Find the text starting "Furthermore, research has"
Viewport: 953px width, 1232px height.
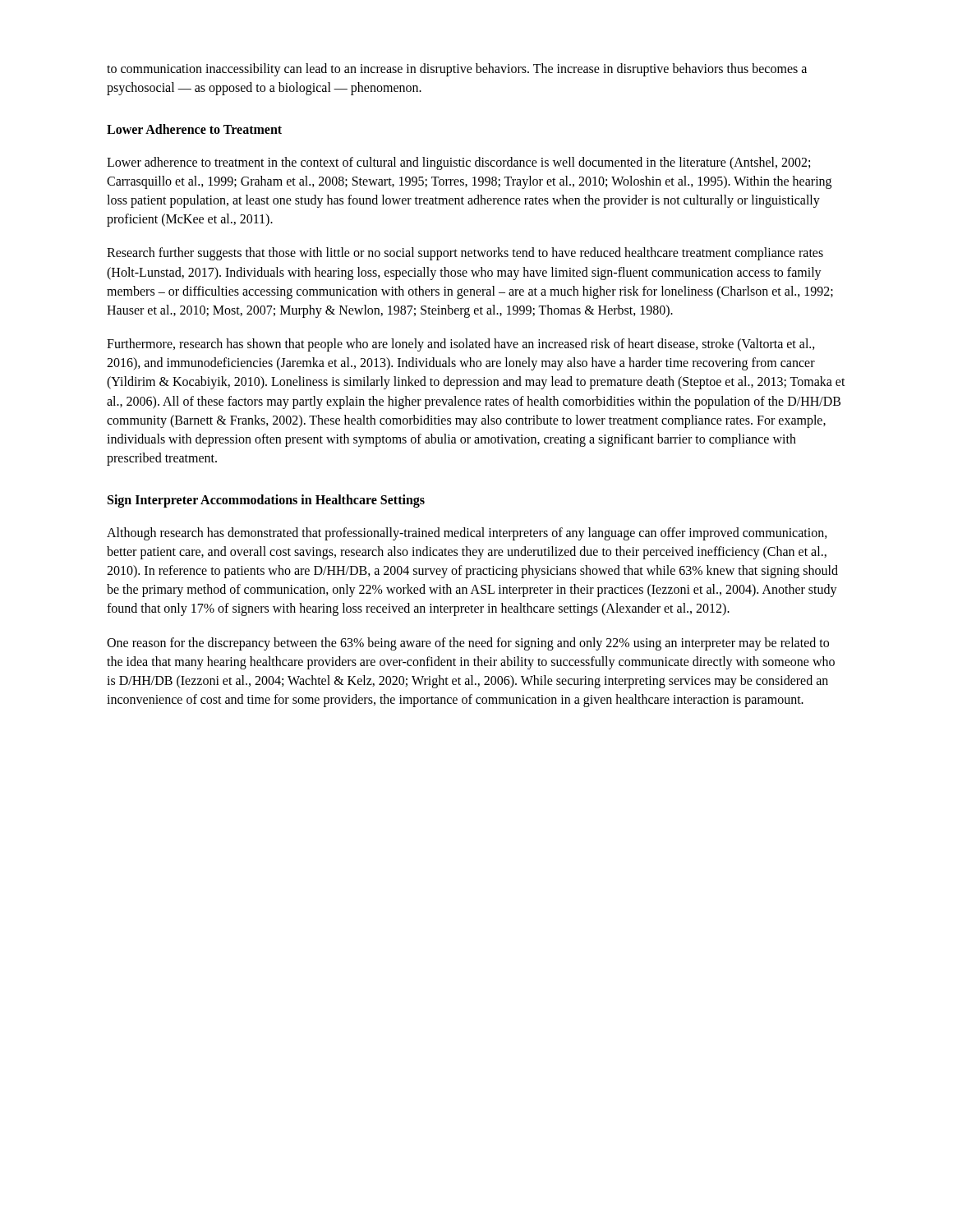click(476, 401)
